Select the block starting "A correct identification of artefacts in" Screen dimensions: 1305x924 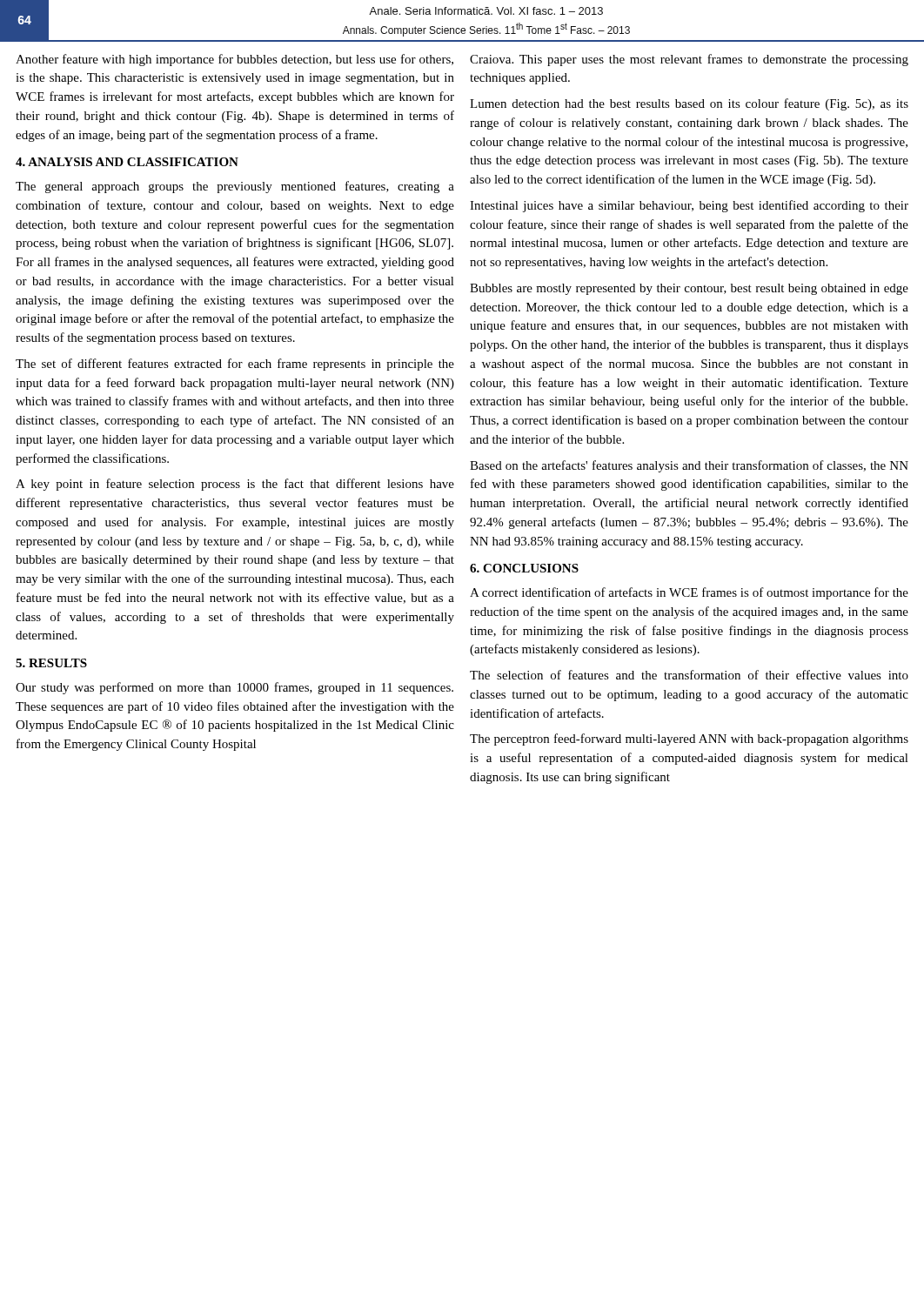pos(689,685)
